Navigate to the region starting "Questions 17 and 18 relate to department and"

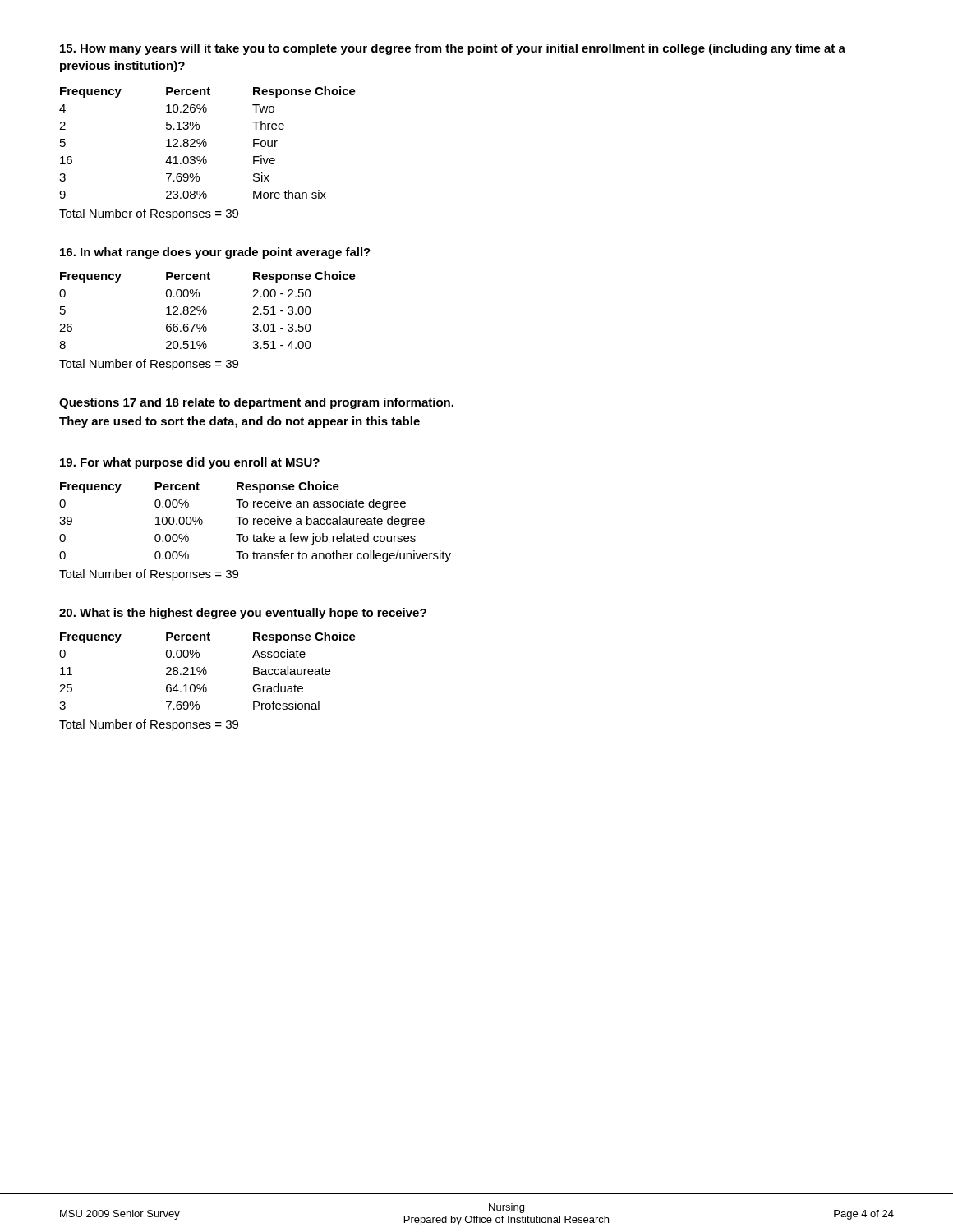coord(257,411)
